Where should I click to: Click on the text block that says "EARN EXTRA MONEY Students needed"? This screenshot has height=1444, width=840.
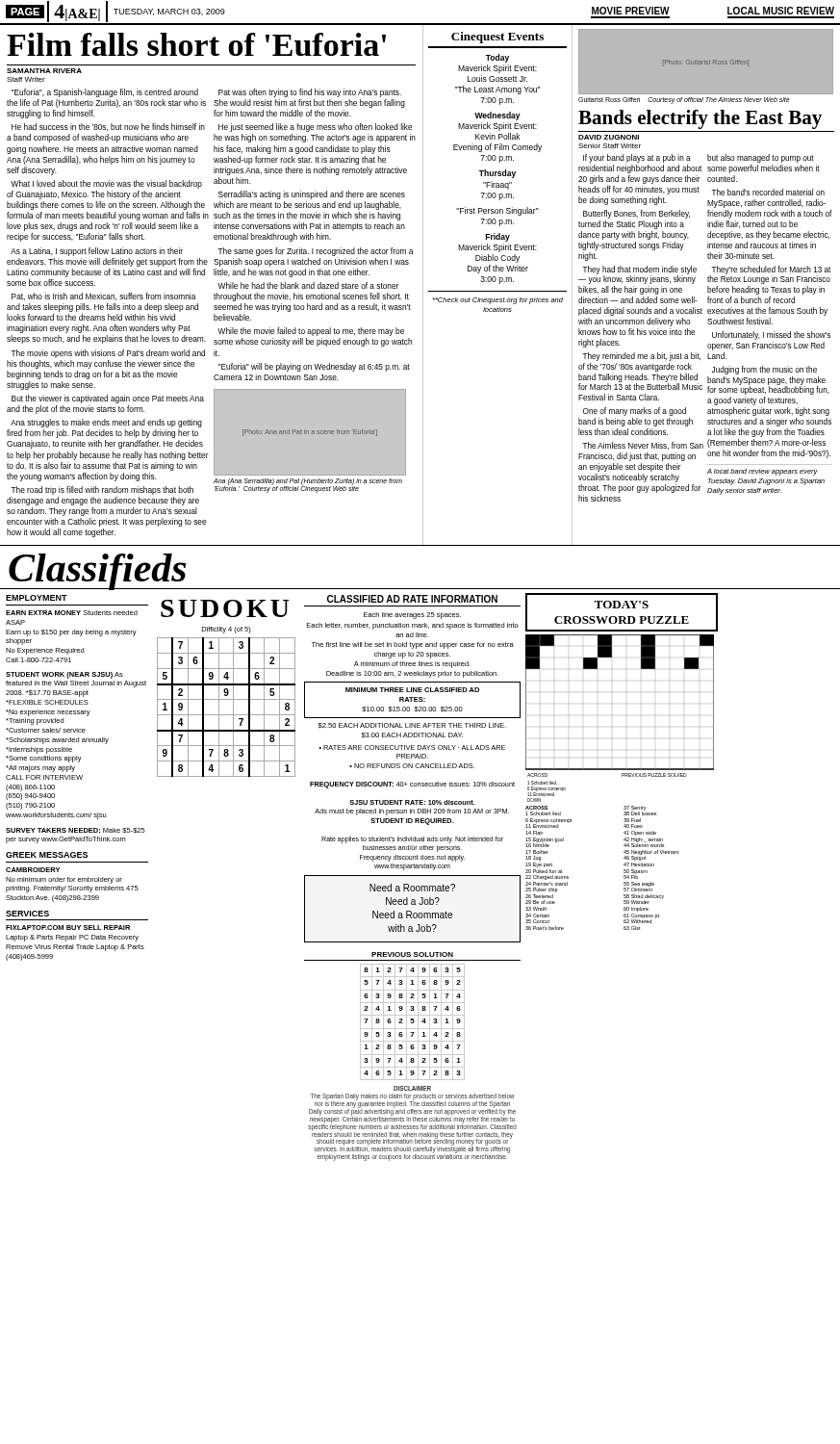(x=72, y=636)
